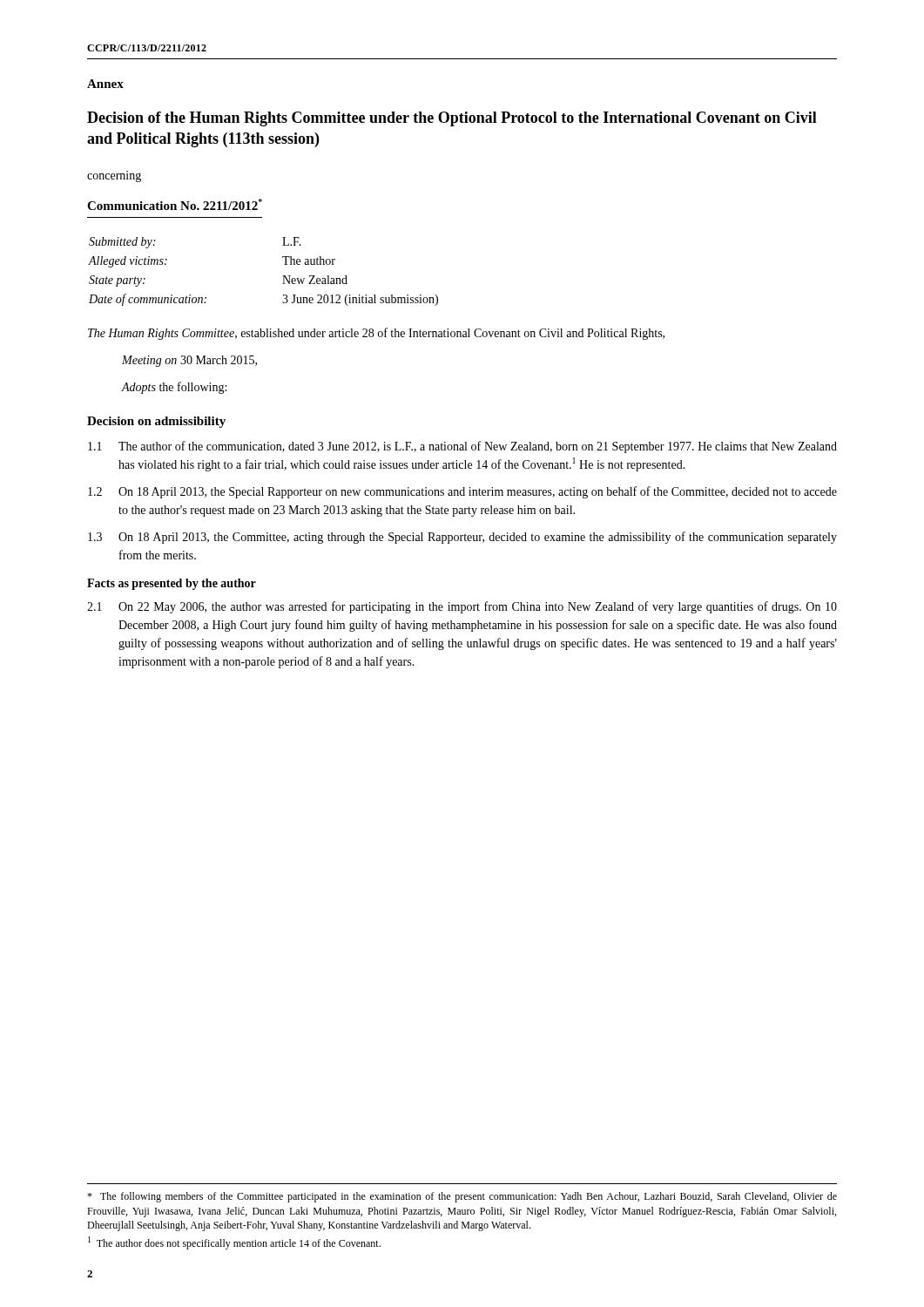Viewport: 924px width, 1307px height.
Task: Click on the section header that says "Communication No. 2211/2012*"
Action: [x=175, y=208]
